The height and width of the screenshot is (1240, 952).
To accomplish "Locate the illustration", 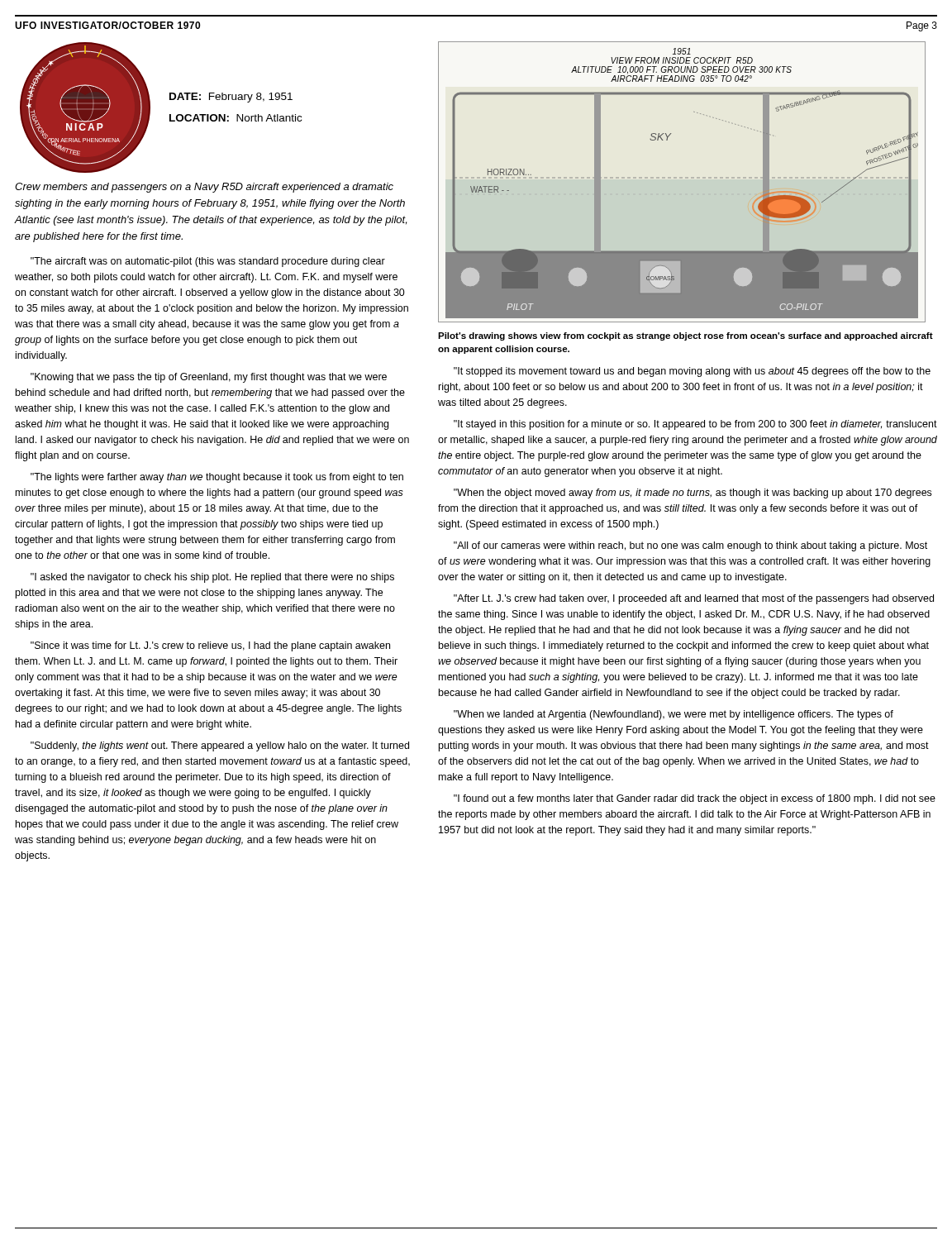I will coord(682,182).
